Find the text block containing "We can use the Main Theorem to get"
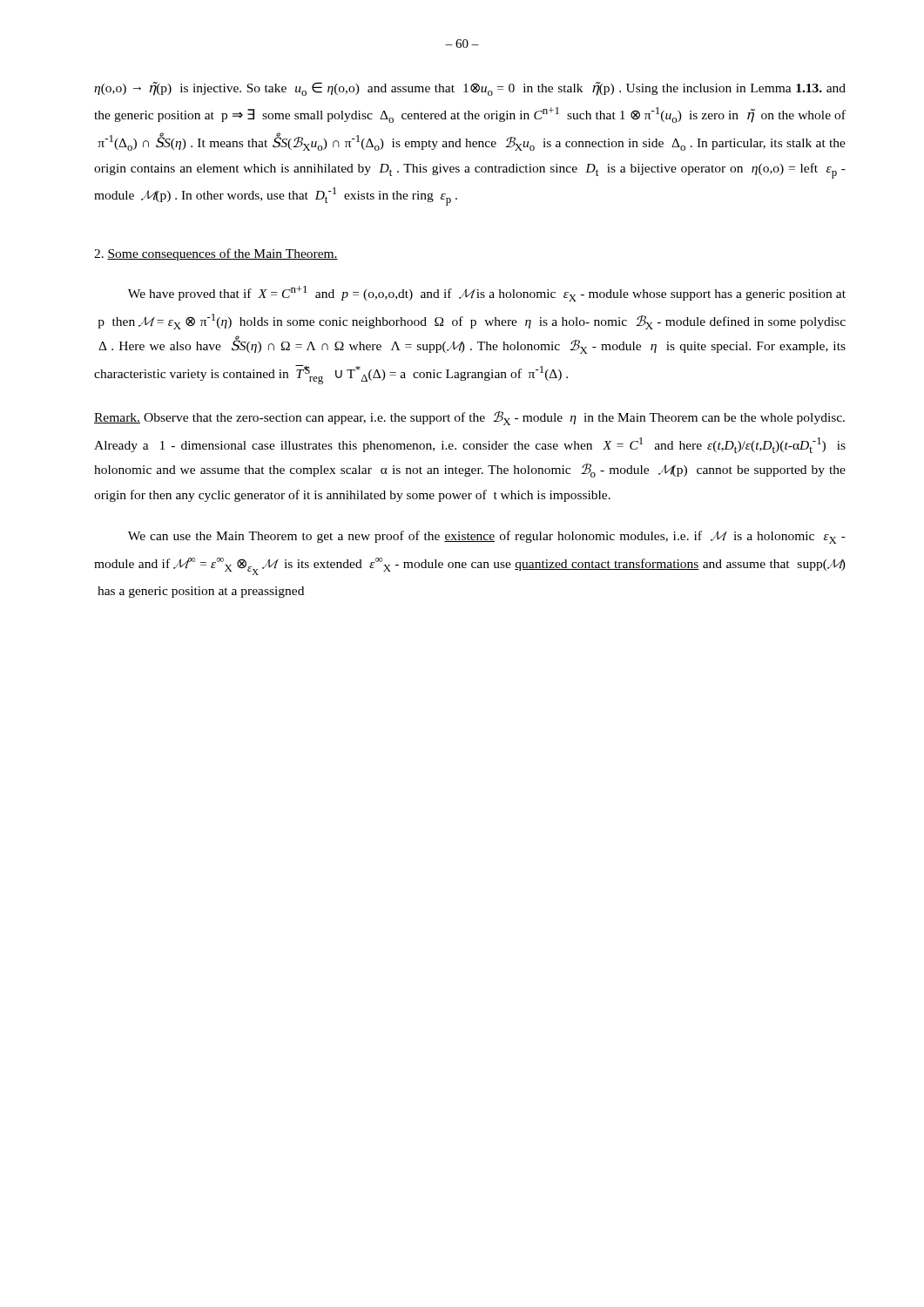Image resolution: width=924 pixels, height=1307 pixels. pyautogui.click(x=470, y=563)
